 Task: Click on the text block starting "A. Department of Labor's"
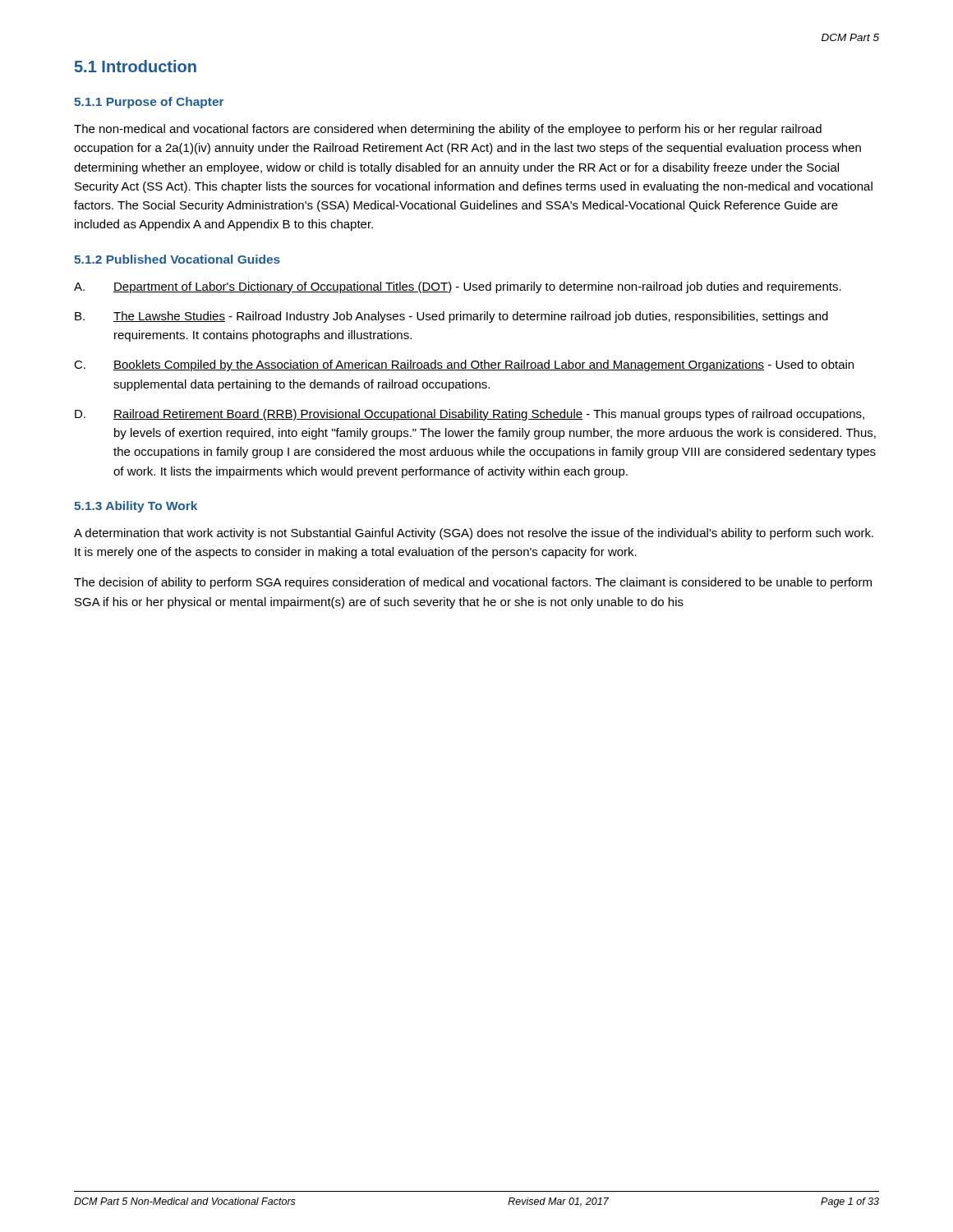pyautogui.click(x=476, y=286)
